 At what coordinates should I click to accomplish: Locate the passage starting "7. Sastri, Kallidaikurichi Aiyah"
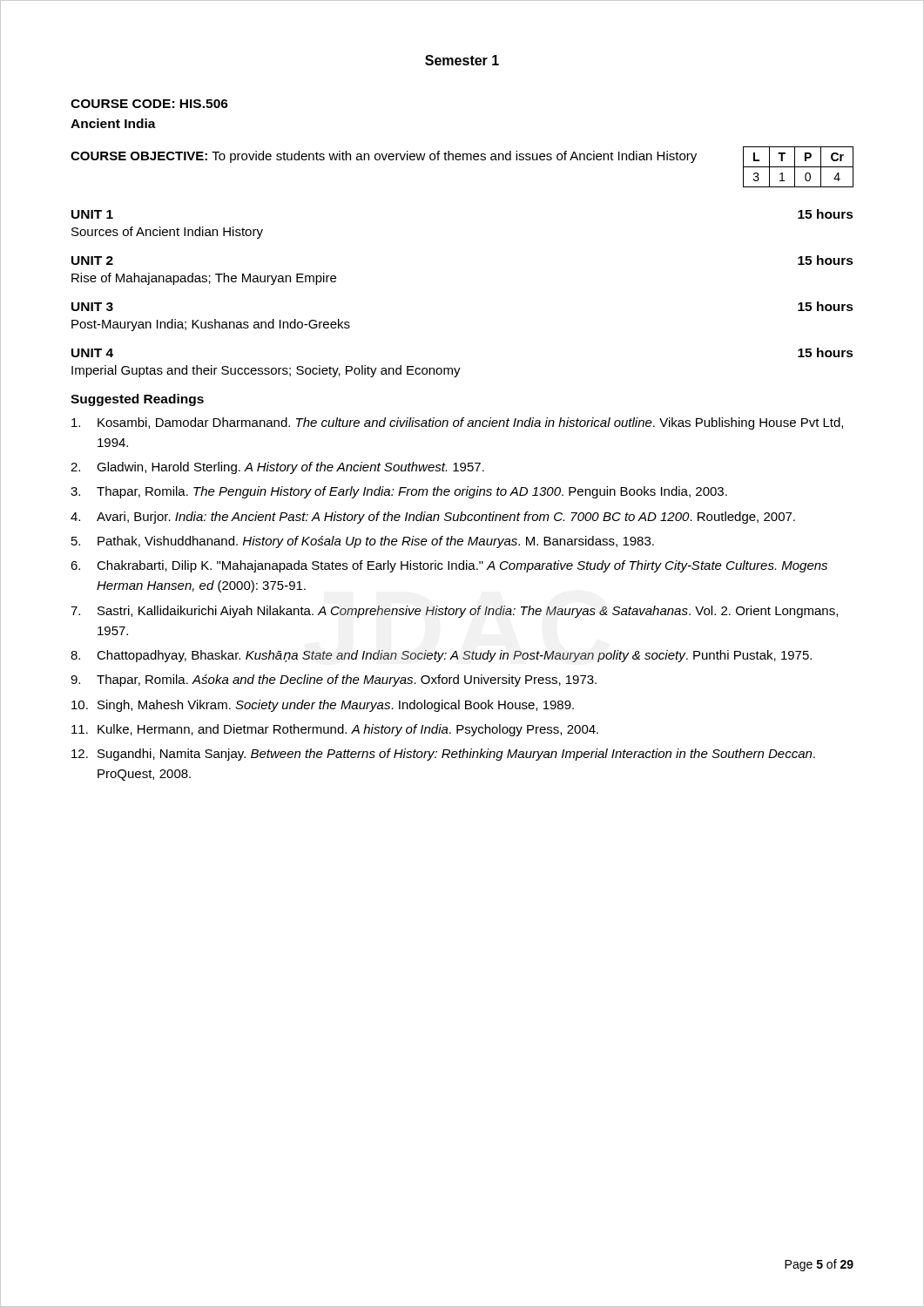coord(462,620)
